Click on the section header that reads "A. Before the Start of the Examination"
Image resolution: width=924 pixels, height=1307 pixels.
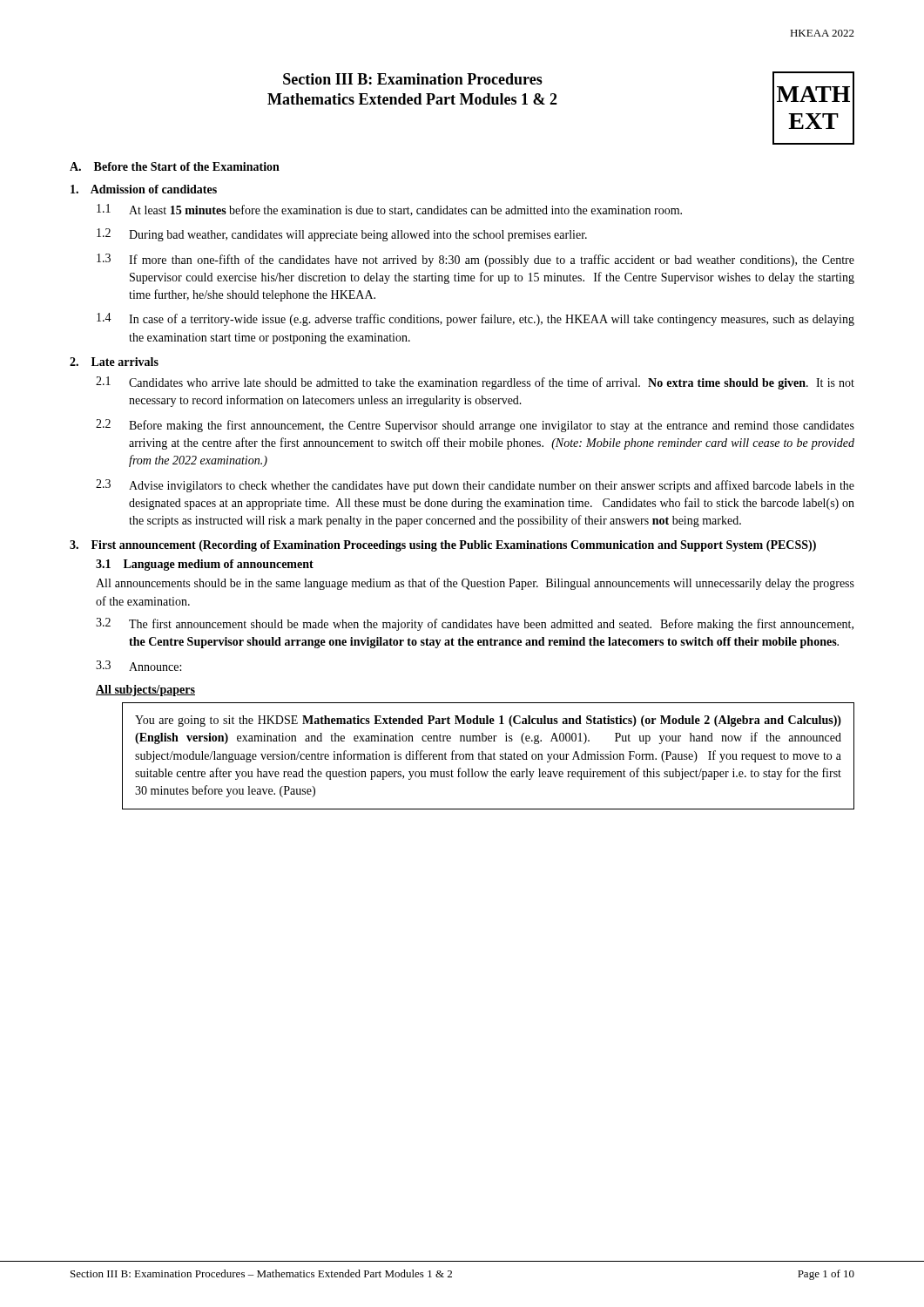[x=175, y=167]
